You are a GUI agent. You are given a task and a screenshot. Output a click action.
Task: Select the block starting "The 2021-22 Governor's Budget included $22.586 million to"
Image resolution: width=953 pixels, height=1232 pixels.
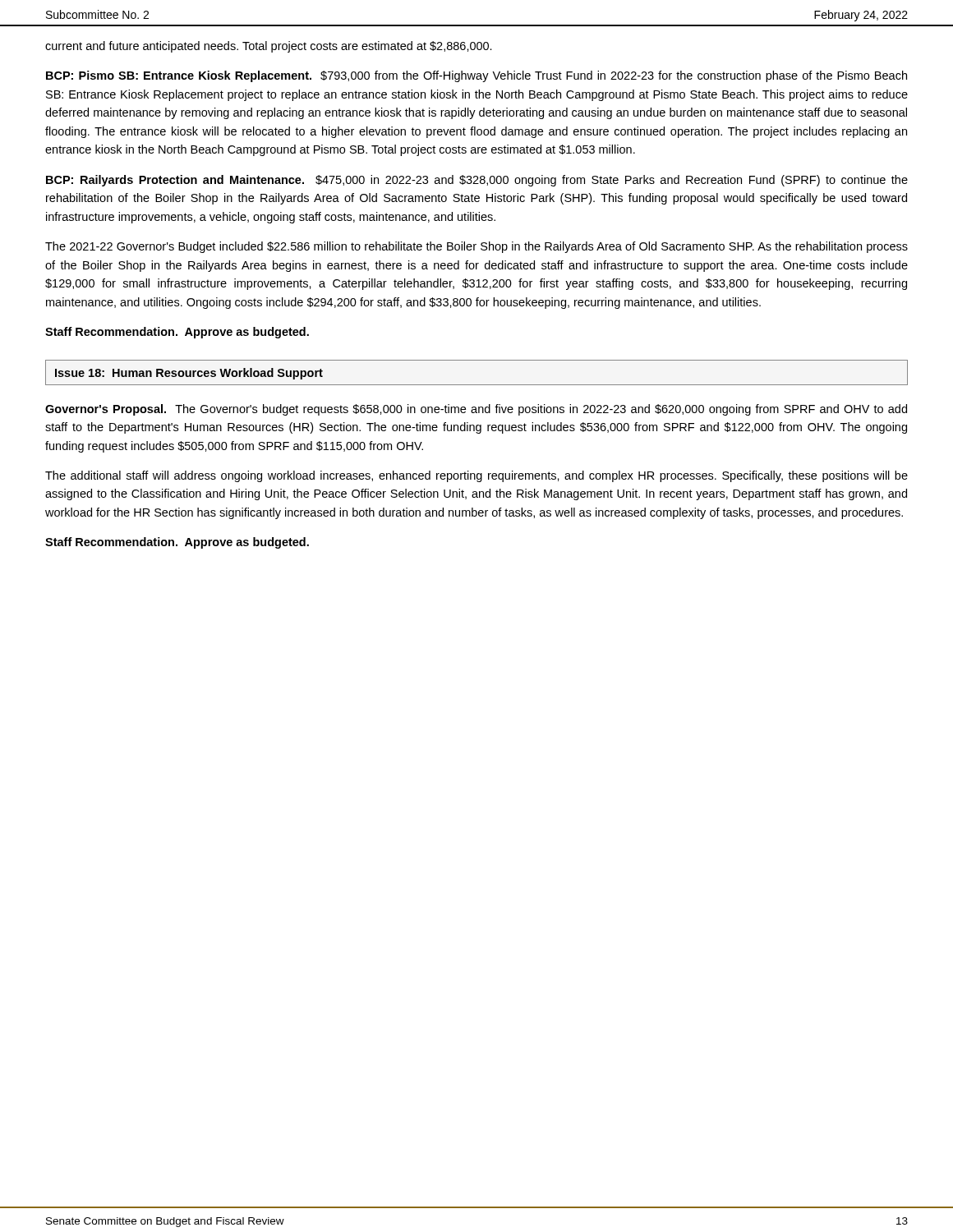[476, 274]
